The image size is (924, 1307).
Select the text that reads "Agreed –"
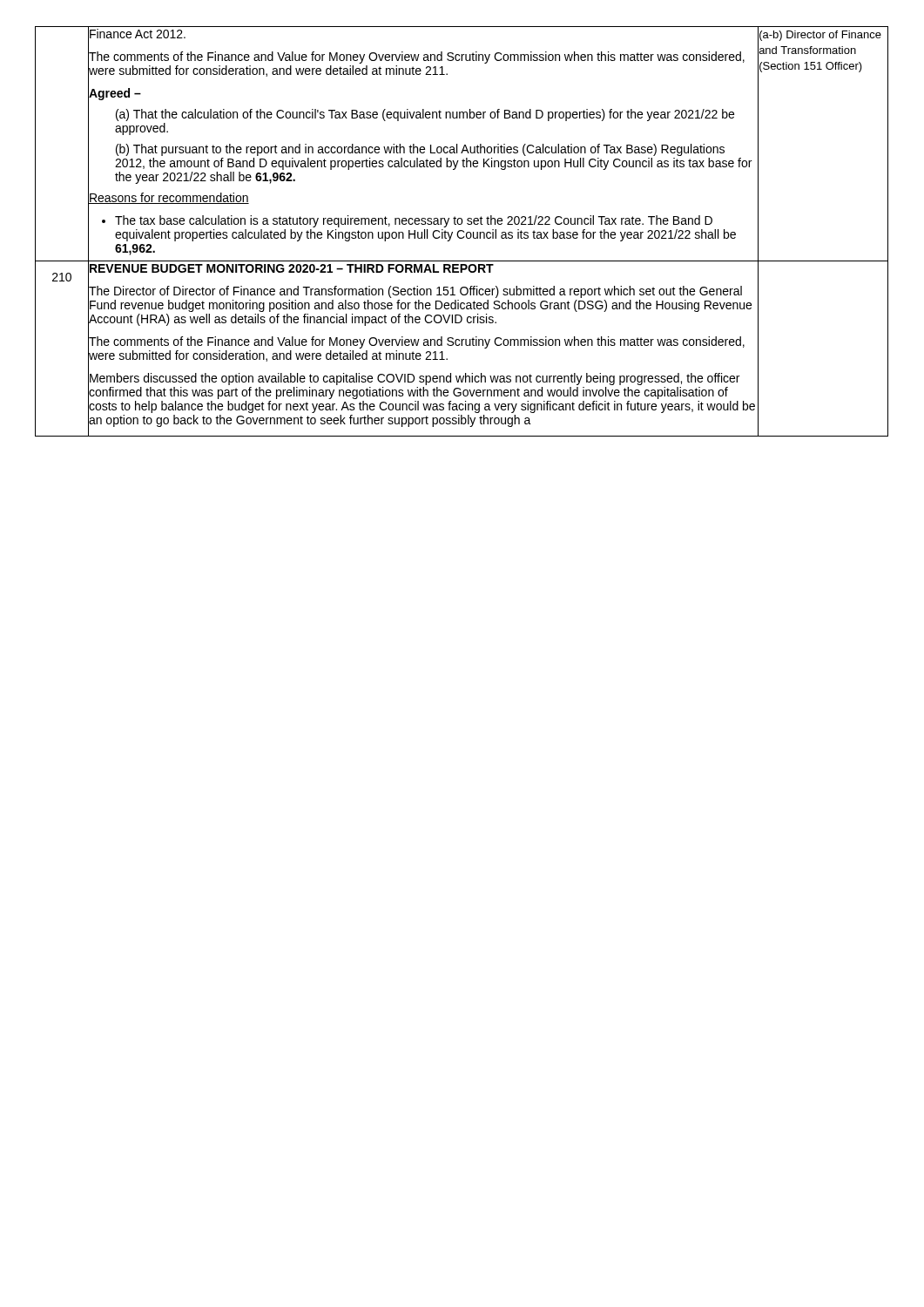[x=114, y=94]
